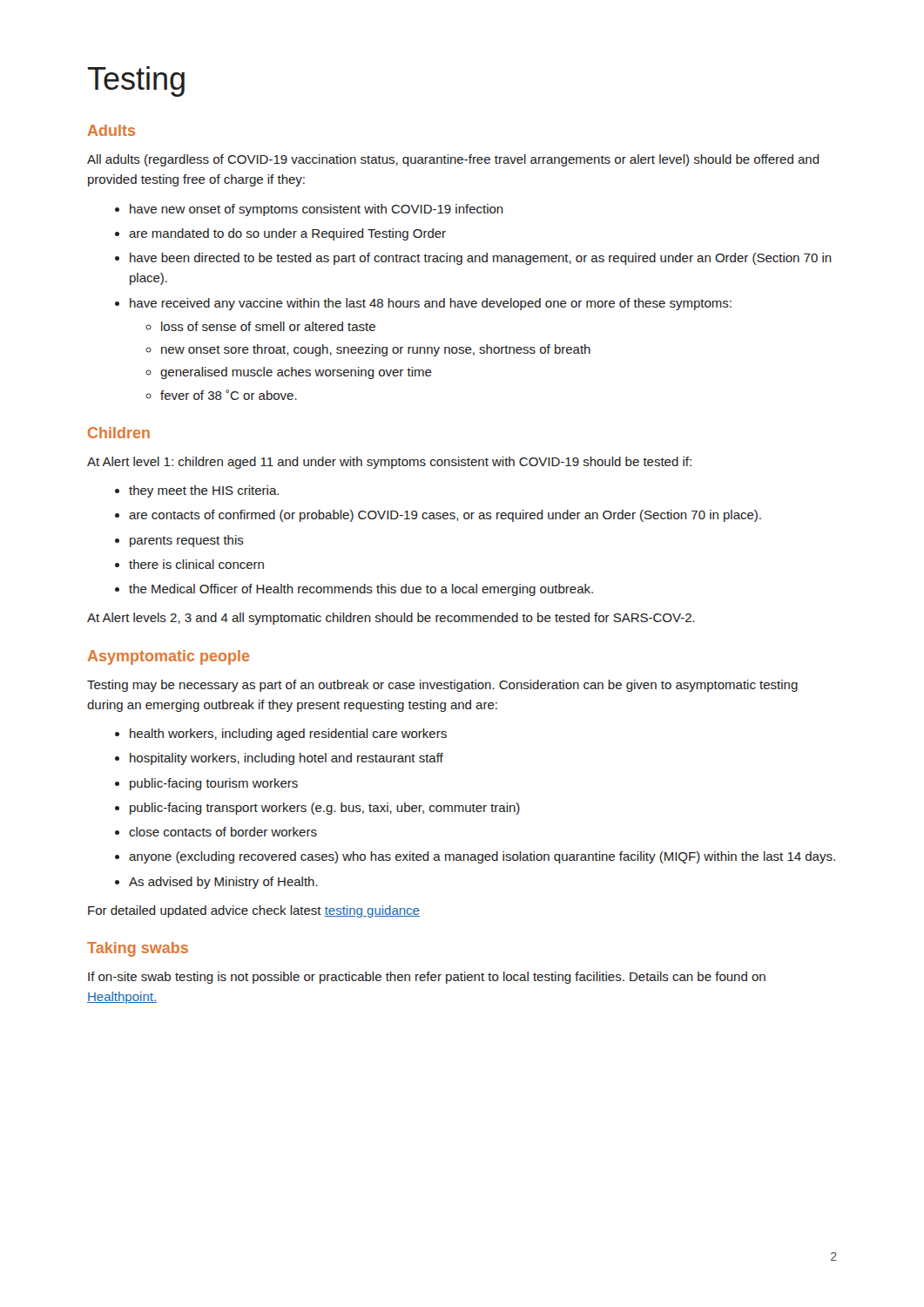Navigate to the block starting "health workers, including aged residential care workers"
924x1307 pixels.
[288, 735]
